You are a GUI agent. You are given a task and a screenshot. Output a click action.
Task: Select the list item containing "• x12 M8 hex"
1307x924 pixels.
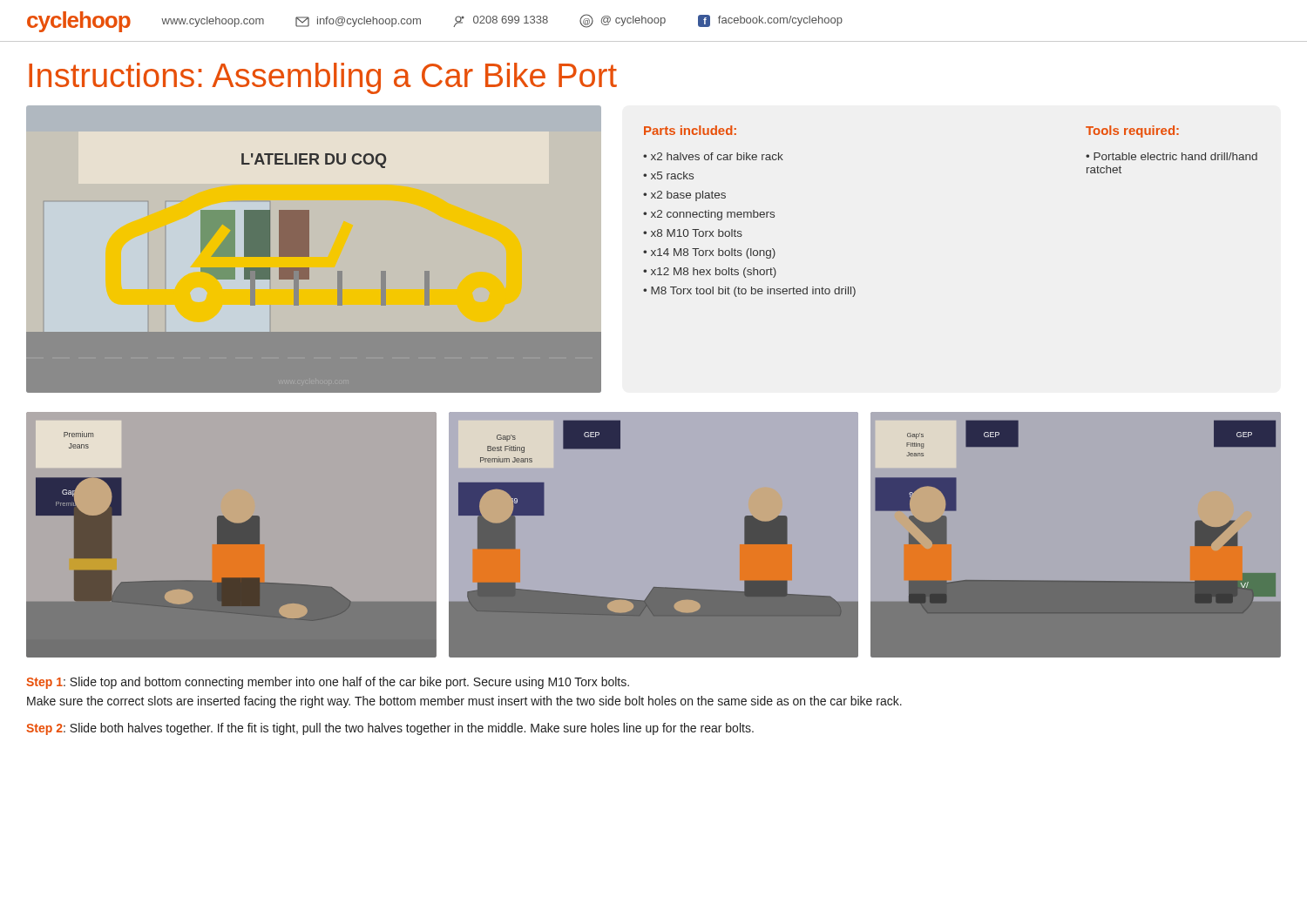click(710, 271)
